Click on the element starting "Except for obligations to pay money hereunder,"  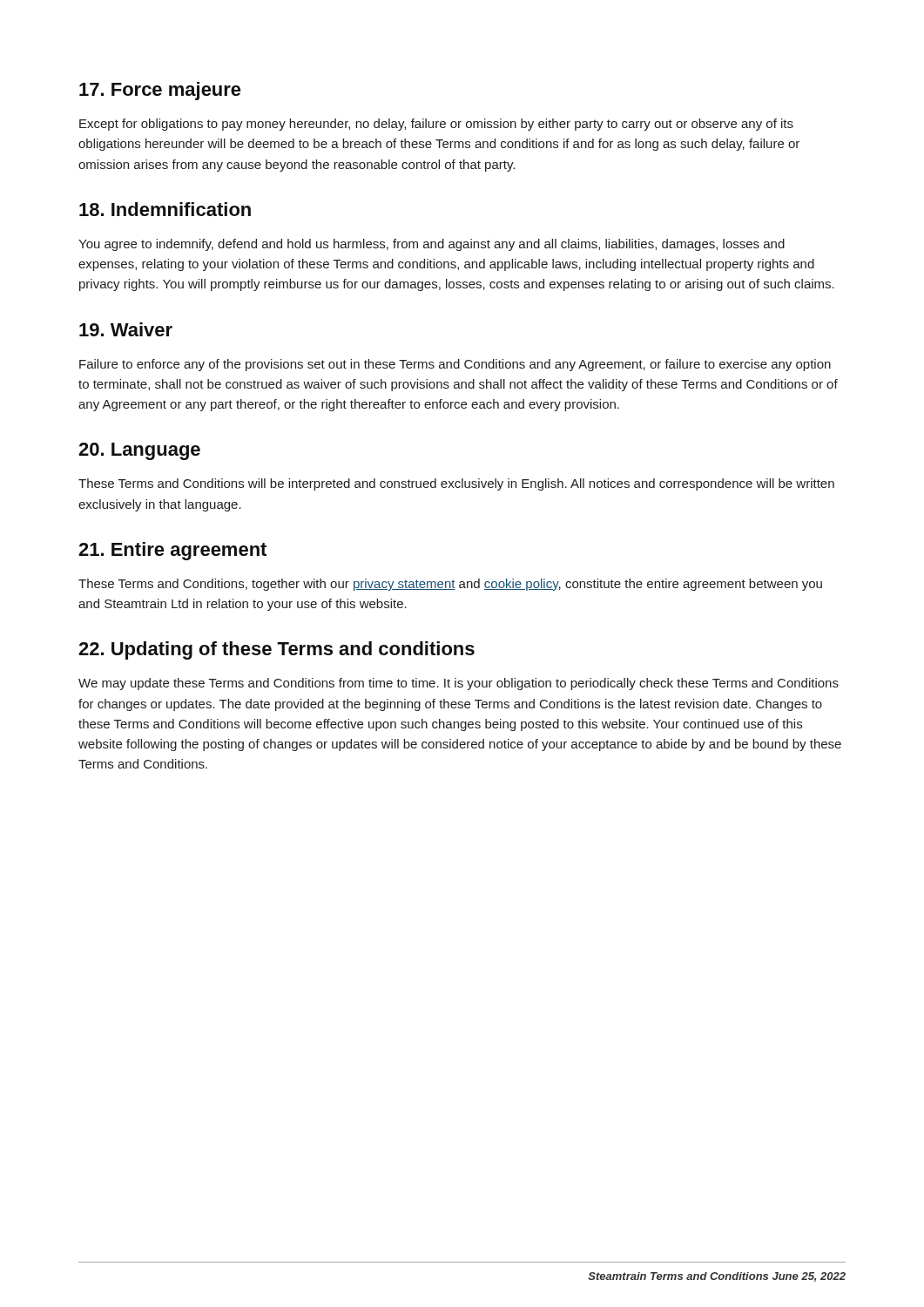click(439, 144)
